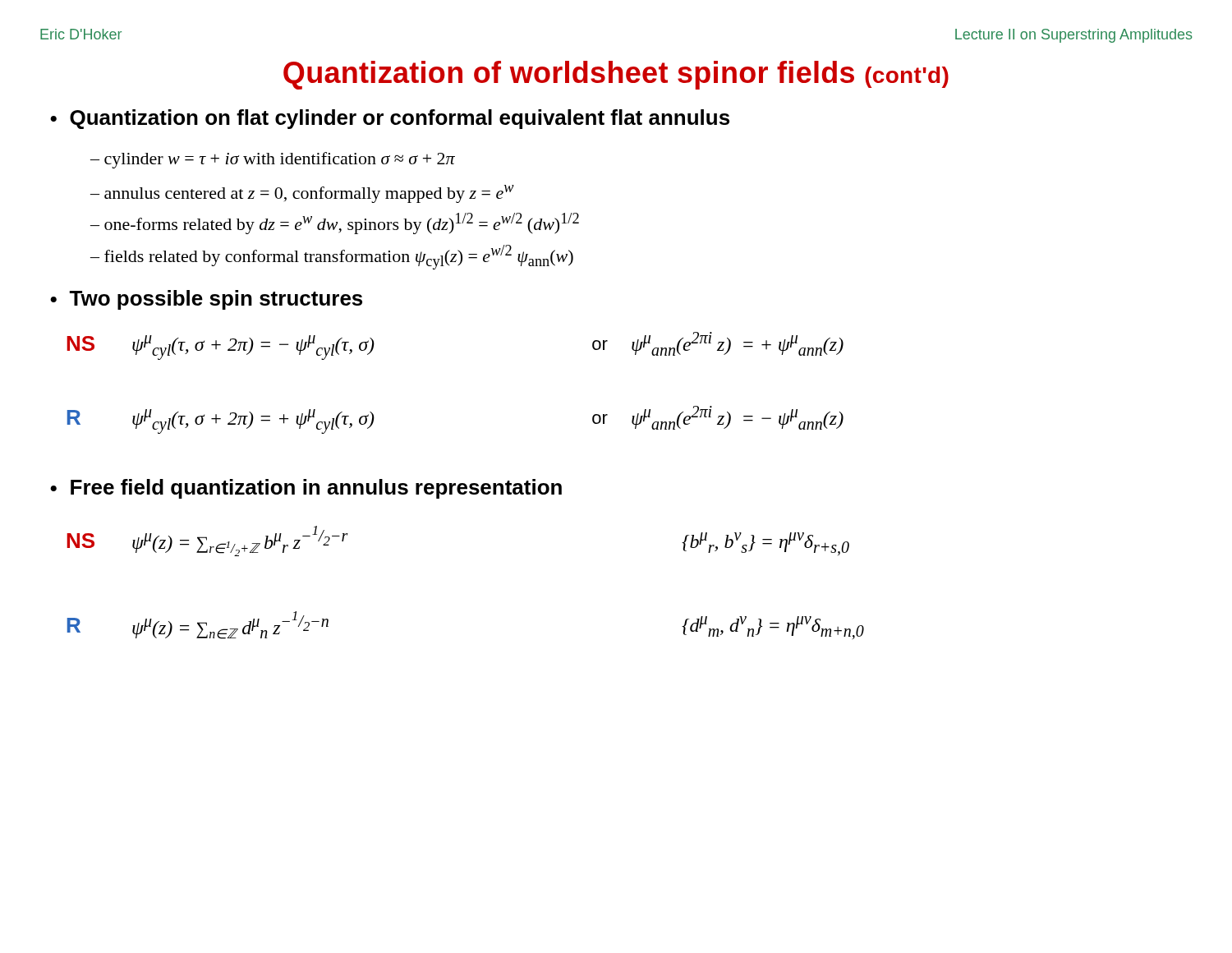Click on the formula that reads "R ψμcyl(τ, σ + 2π) = + ψμcyl(τ,"
This screenshot has width=1232, height=953.
(x=632, y=418)
